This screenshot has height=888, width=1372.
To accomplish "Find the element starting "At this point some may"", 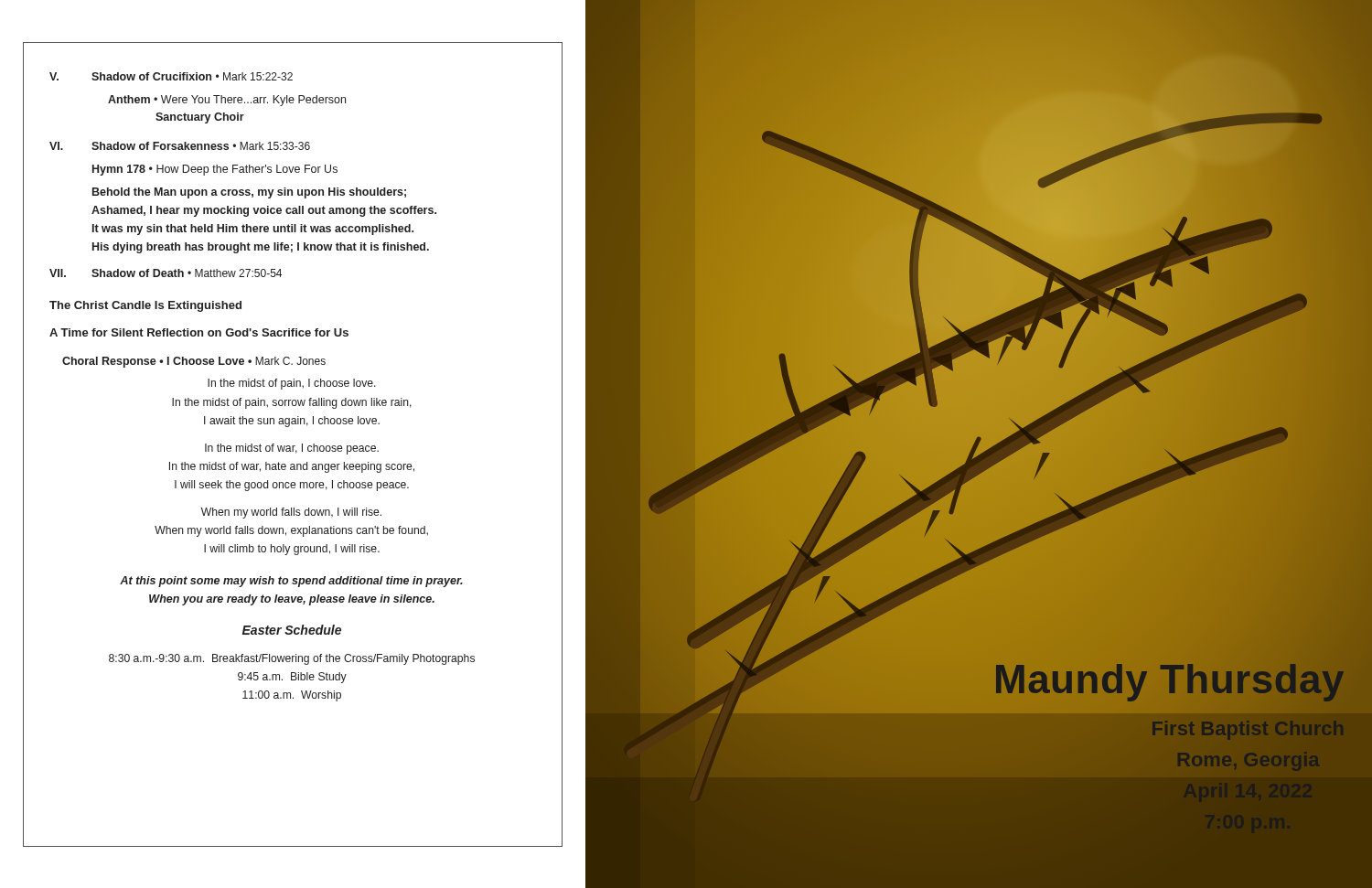I will pyautogui.click(x=292, y=589).
